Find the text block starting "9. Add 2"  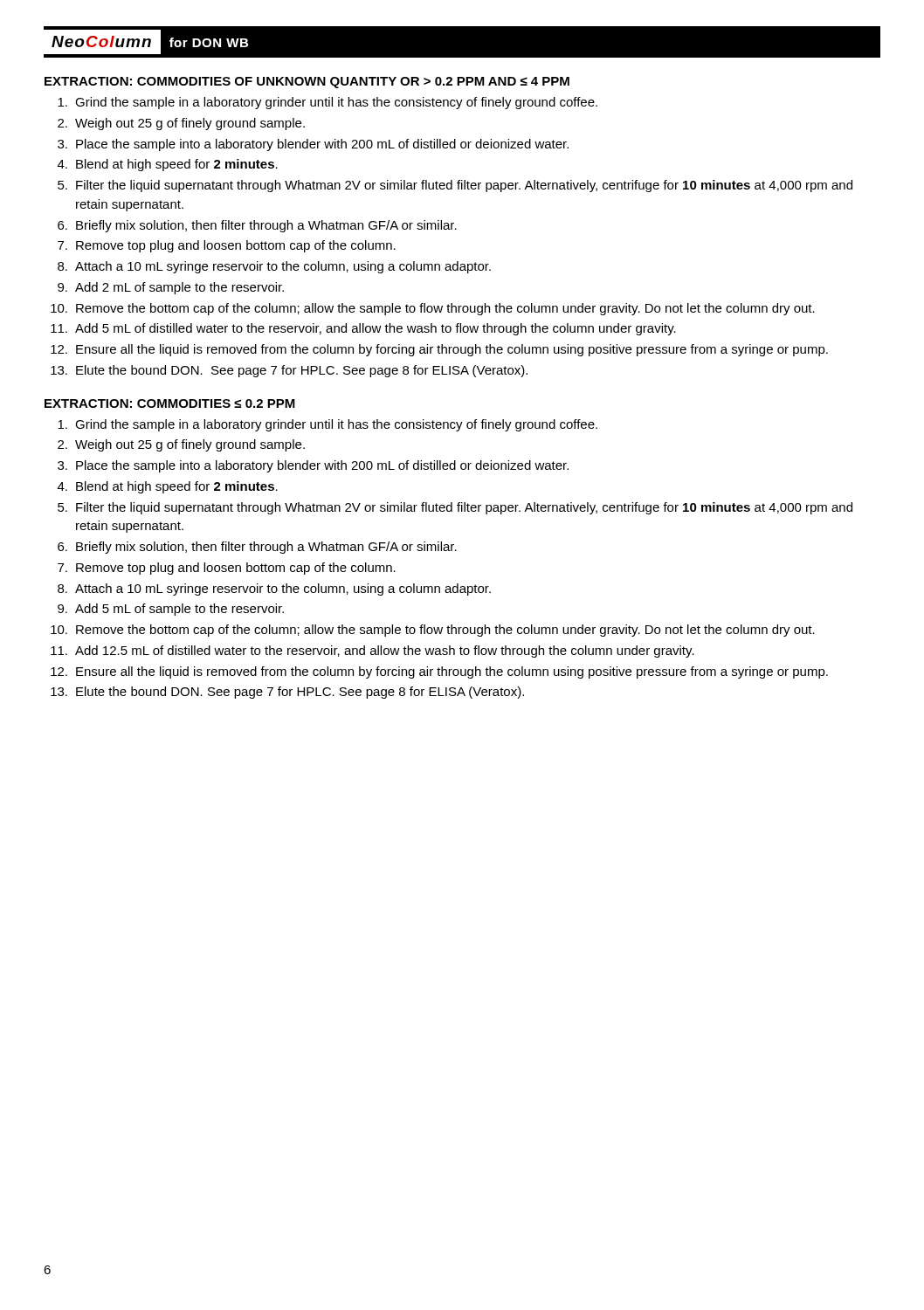tap(171, 288)
